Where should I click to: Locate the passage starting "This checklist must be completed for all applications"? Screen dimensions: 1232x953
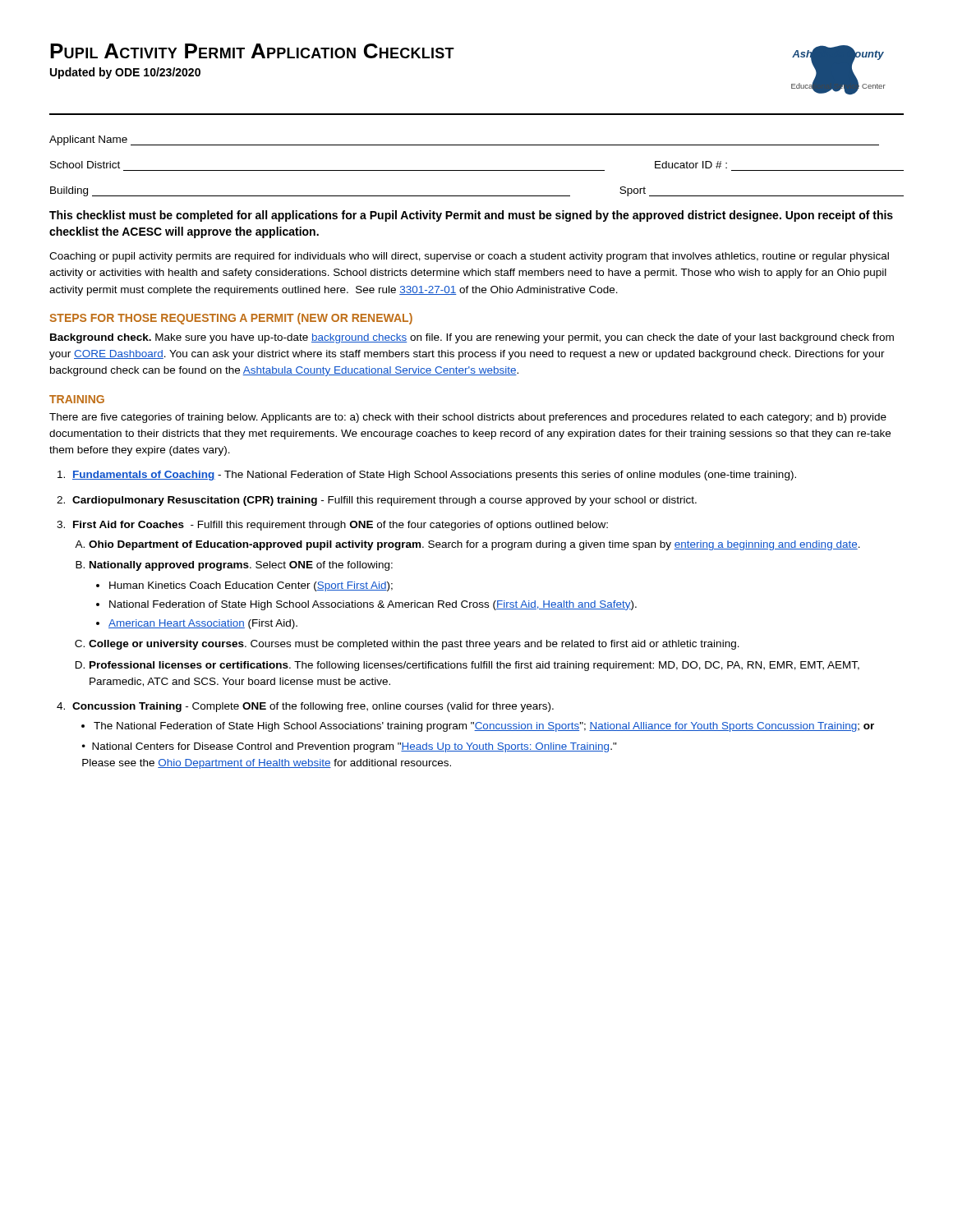tap(471, 223)
